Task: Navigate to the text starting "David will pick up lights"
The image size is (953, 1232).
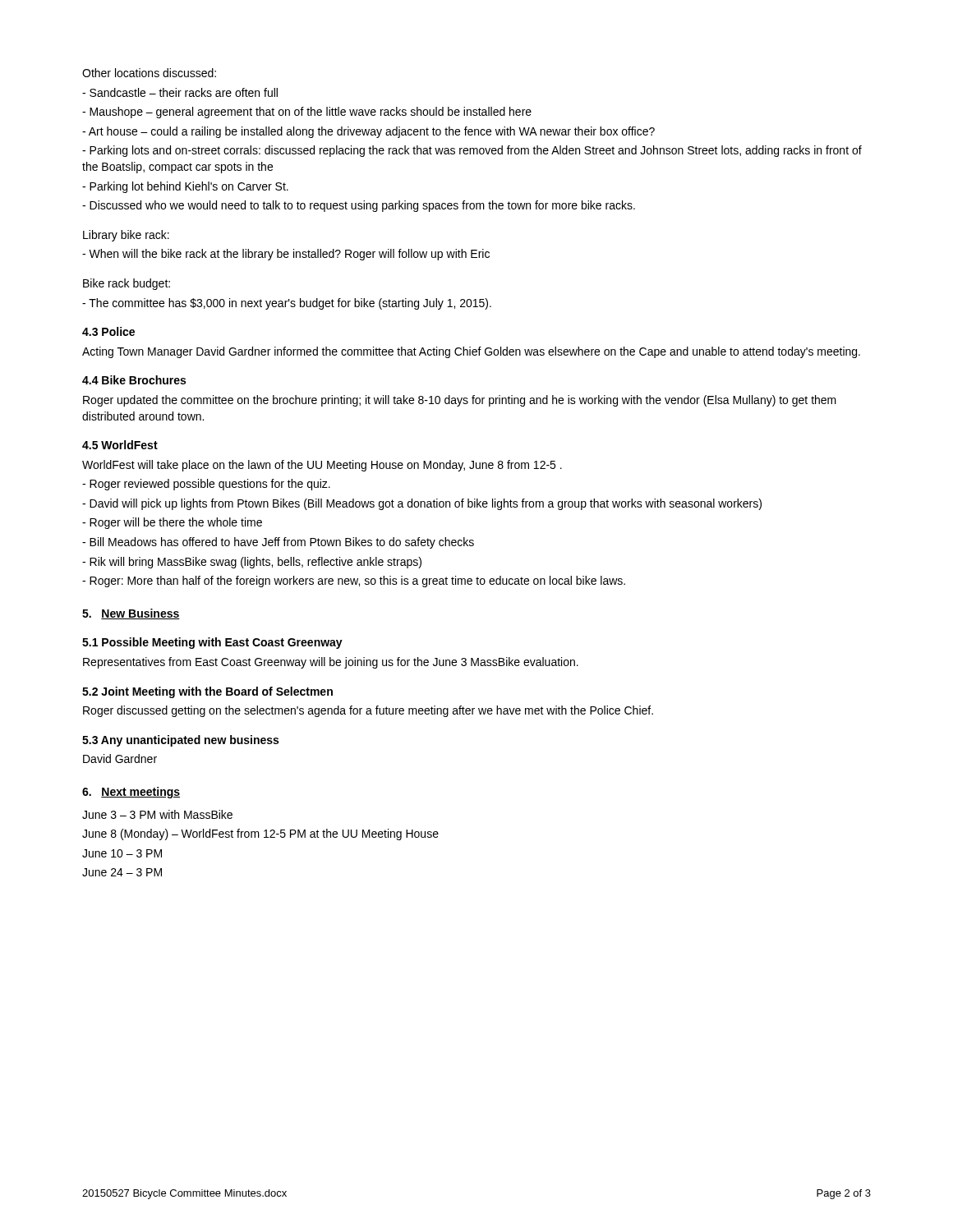Action: click(476, 504)
